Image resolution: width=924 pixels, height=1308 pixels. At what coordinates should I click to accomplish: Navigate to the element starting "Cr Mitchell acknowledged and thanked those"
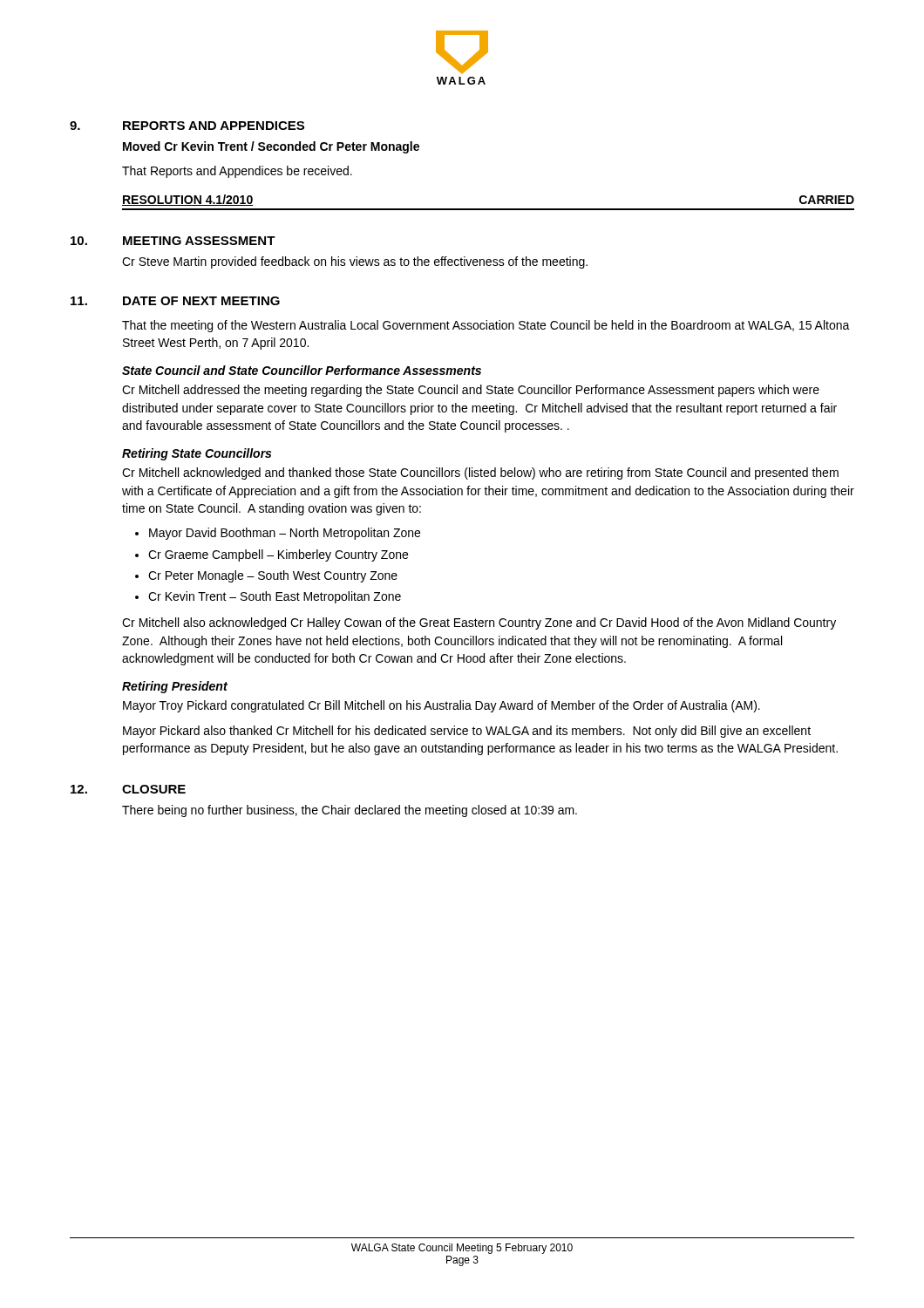pos(488,491)
